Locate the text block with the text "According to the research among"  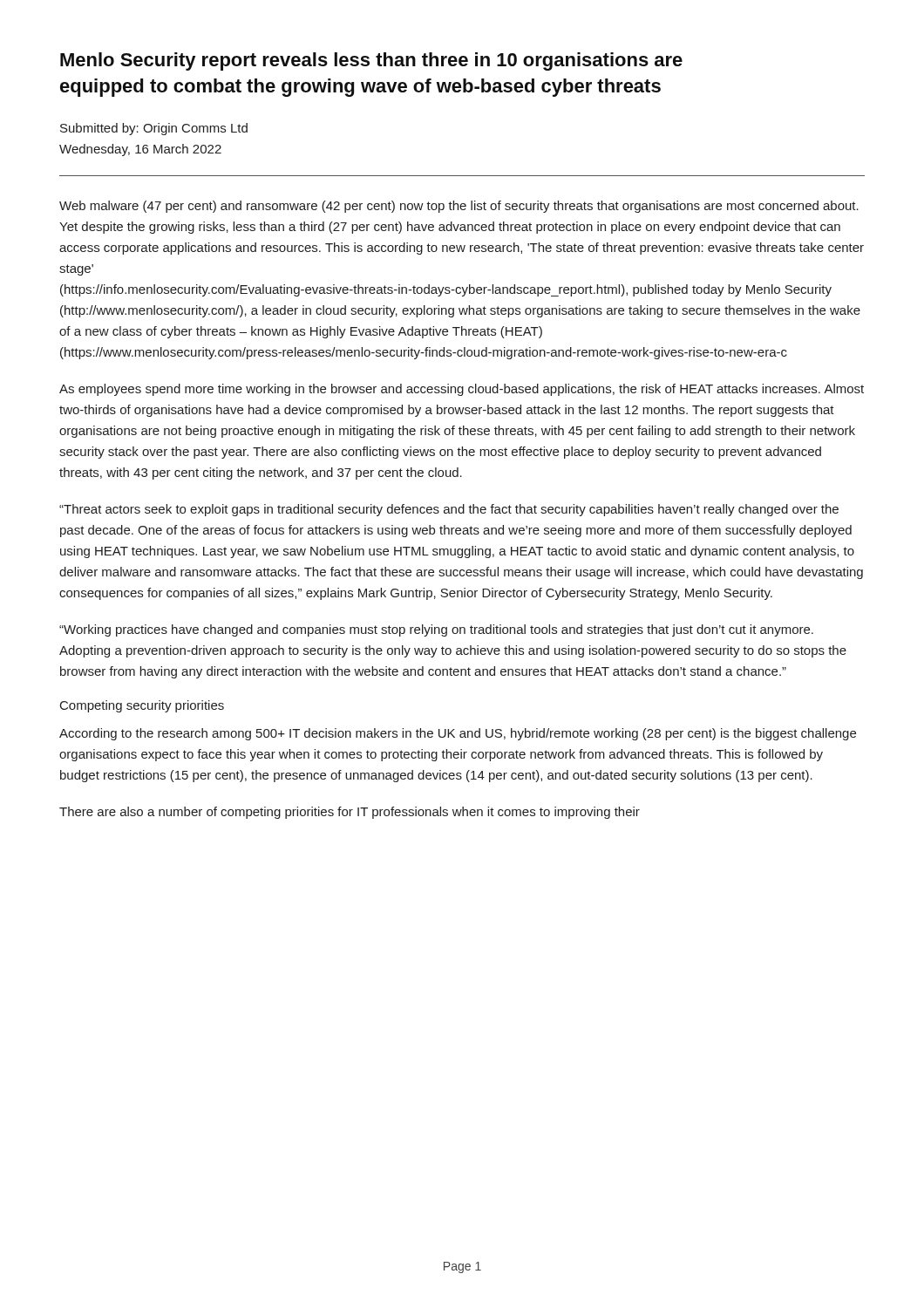(x=458, y=754)
